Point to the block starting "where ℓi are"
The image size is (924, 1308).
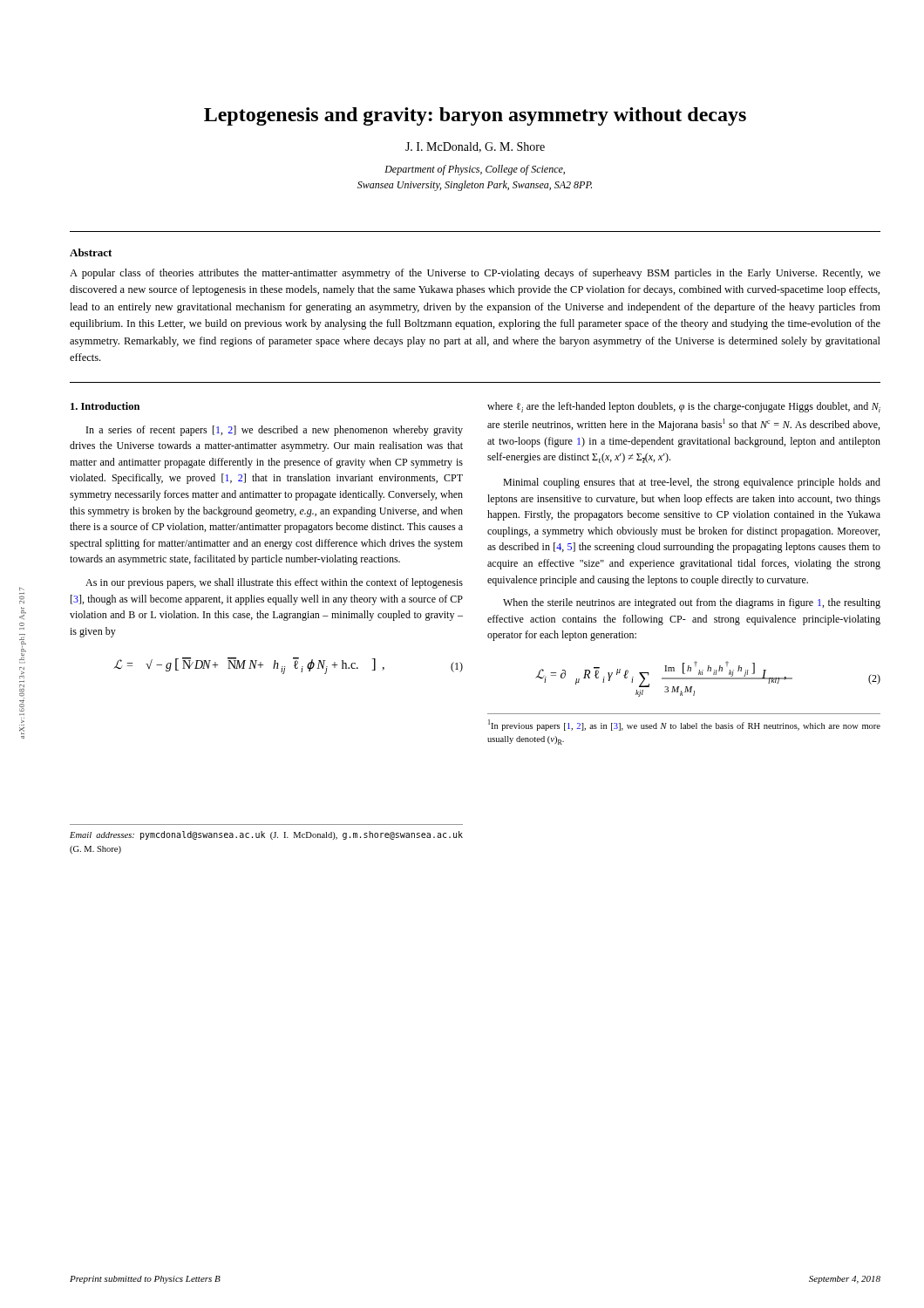684,521
